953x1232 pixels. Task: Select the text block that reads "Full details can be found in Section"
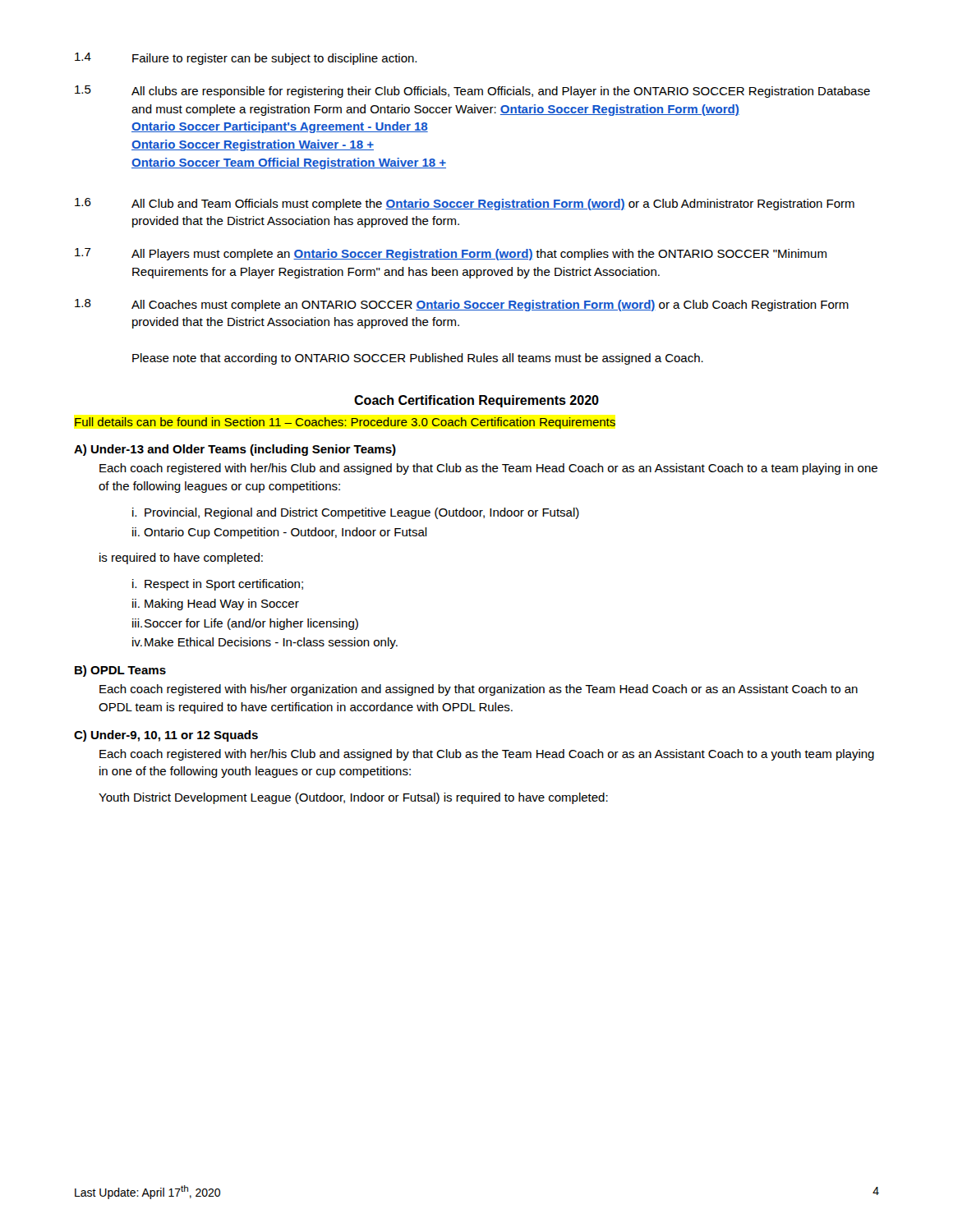coord(345,421)
